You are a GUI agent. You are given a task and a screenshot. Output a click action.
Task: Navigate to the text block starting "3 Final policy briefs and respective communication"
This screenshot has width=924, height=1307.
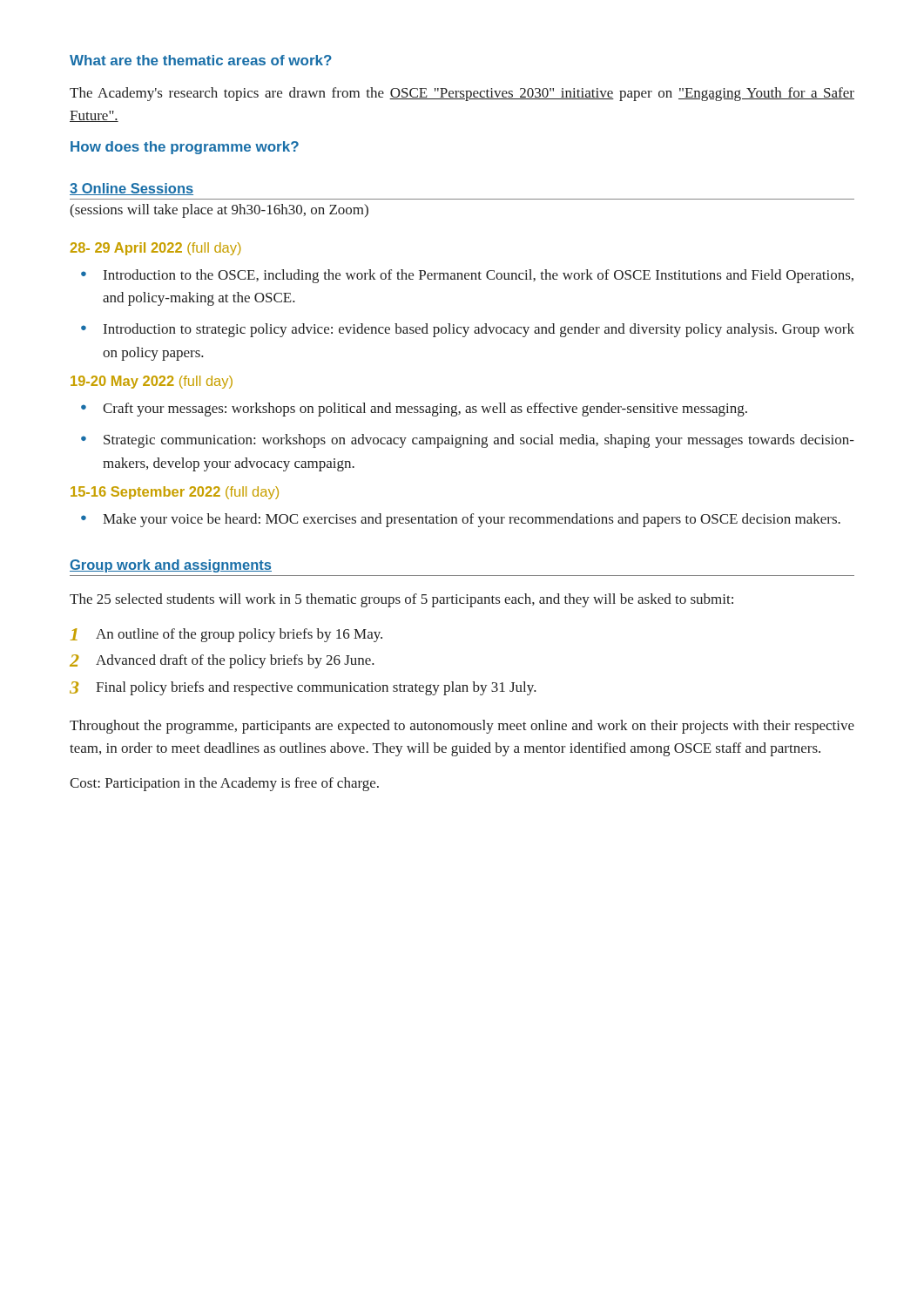462,688
